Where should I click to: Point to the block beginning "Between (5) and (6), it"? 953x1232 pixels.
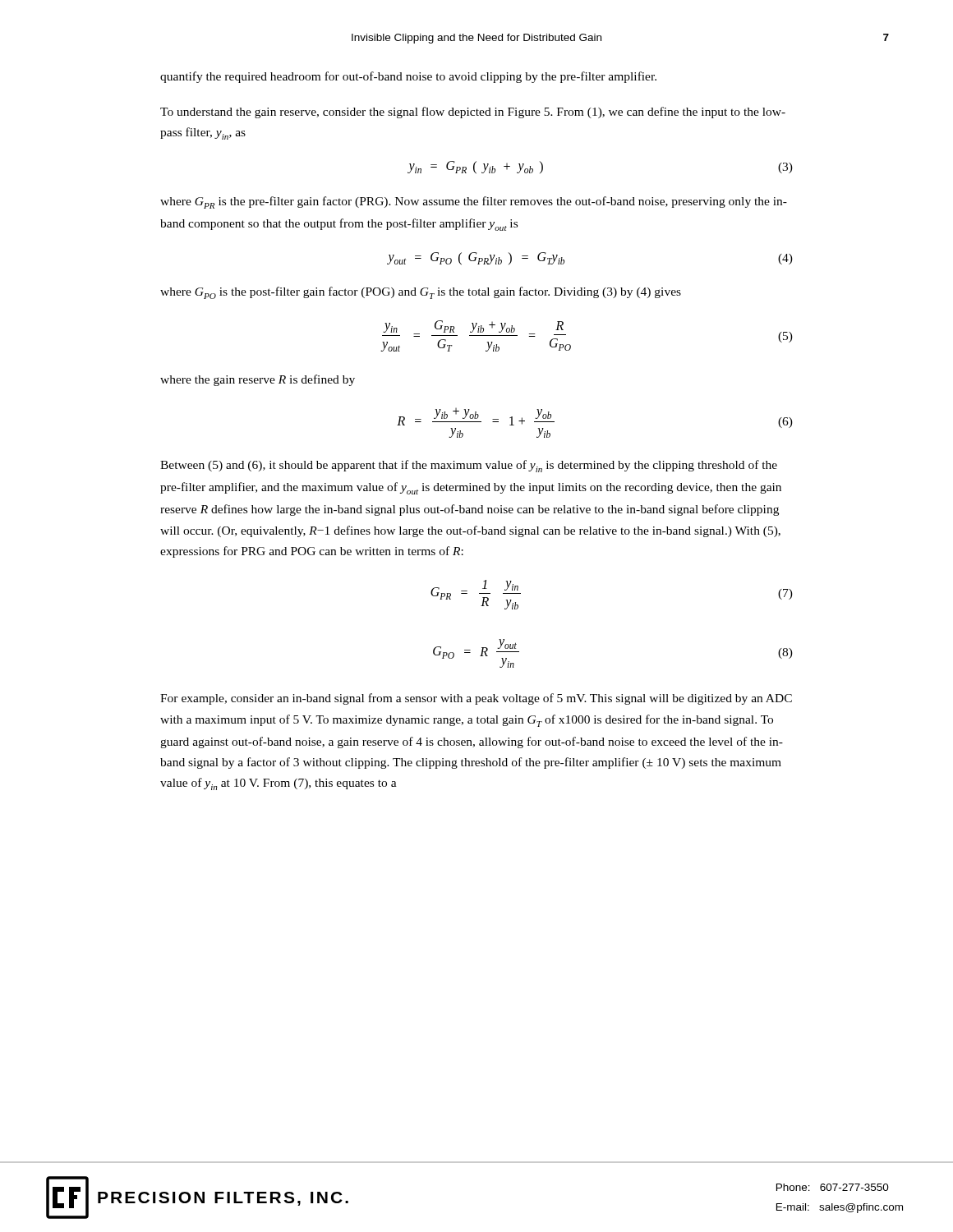pyautogui.click(x=471, y=507)
